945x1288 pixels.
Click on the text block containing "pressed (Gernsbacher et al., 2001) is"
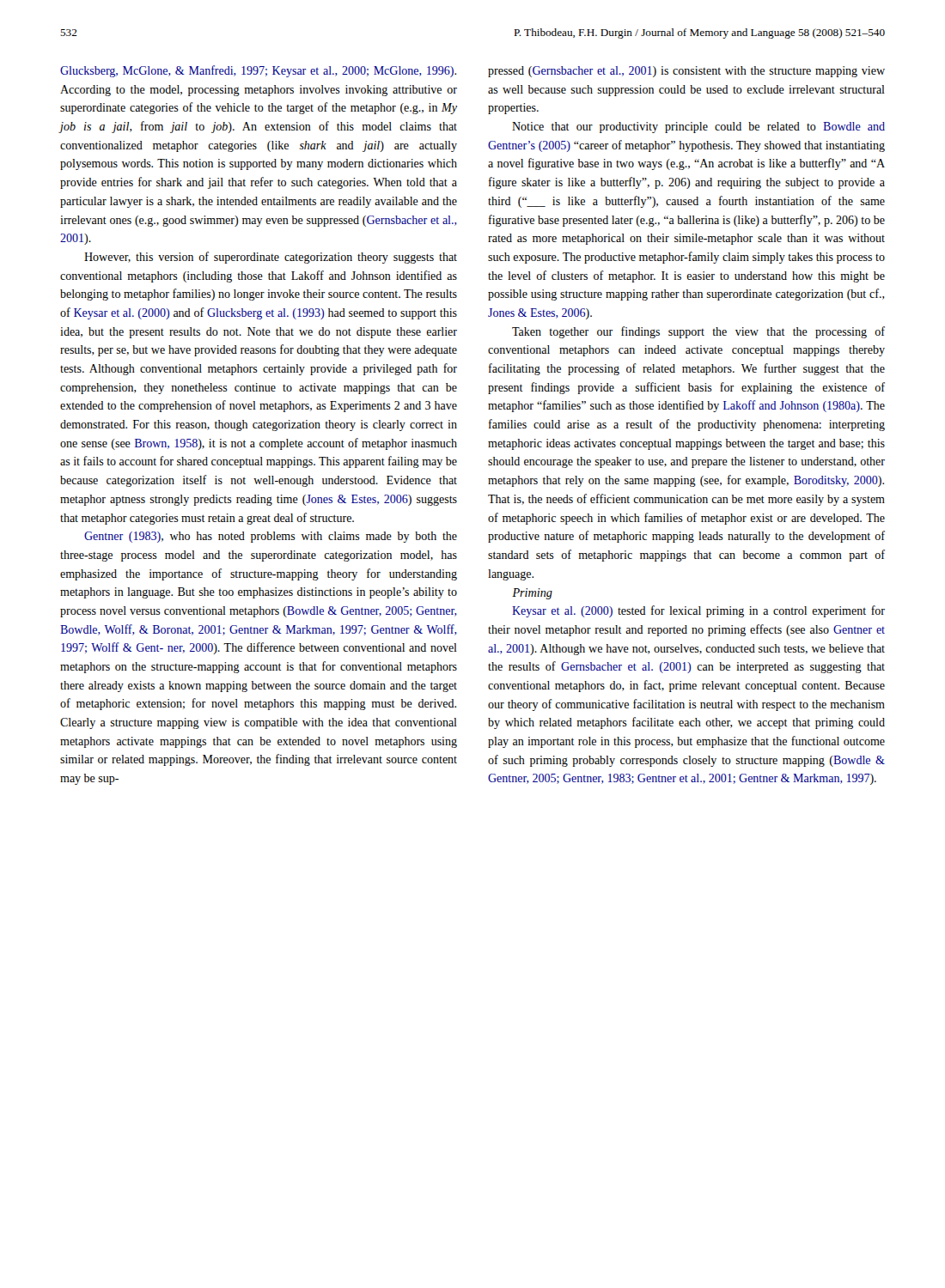click(x=686, y=90)
